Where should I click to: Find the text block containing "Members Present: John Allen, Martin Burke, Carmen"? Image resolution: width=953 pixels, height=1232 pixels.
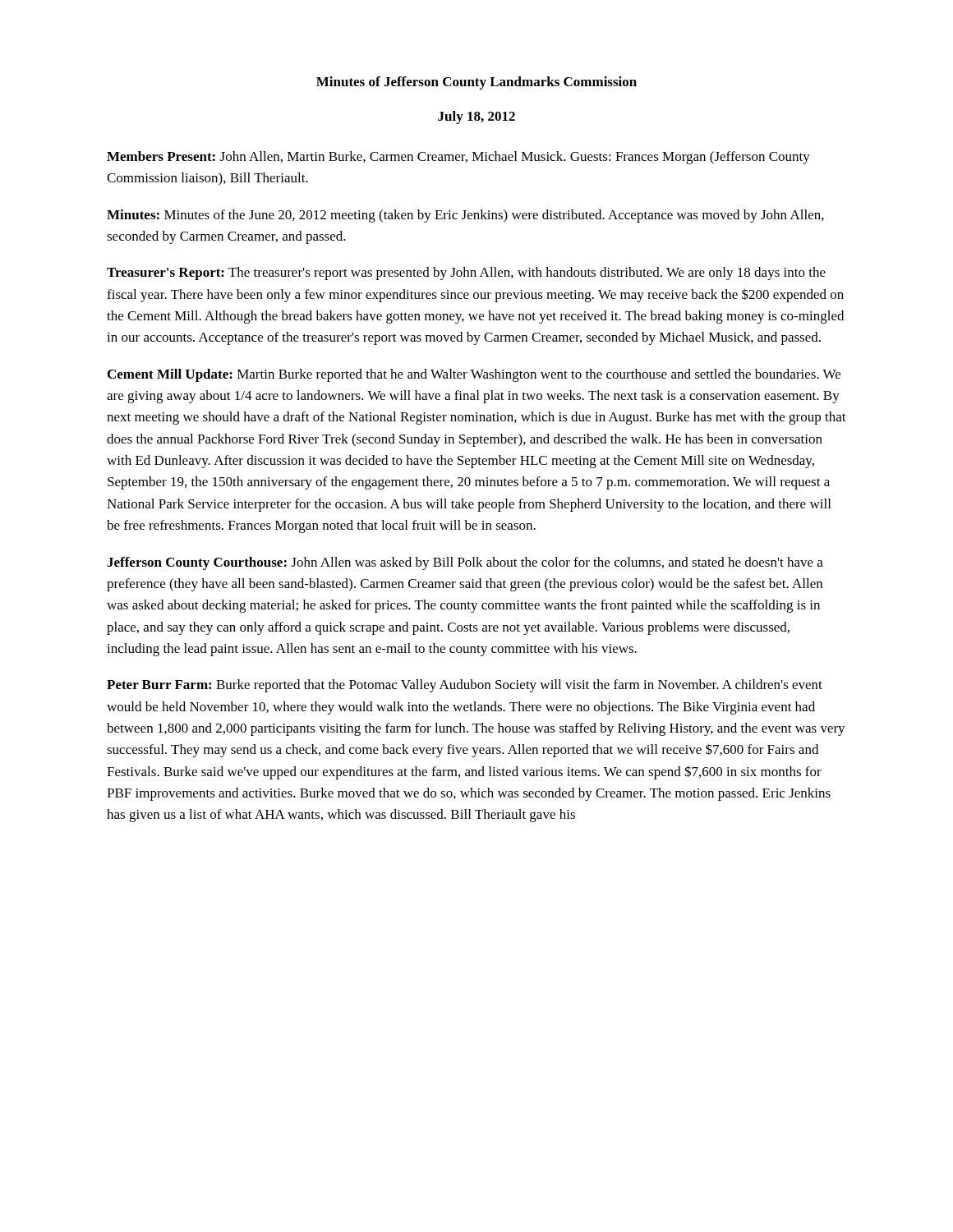point(476,168)
